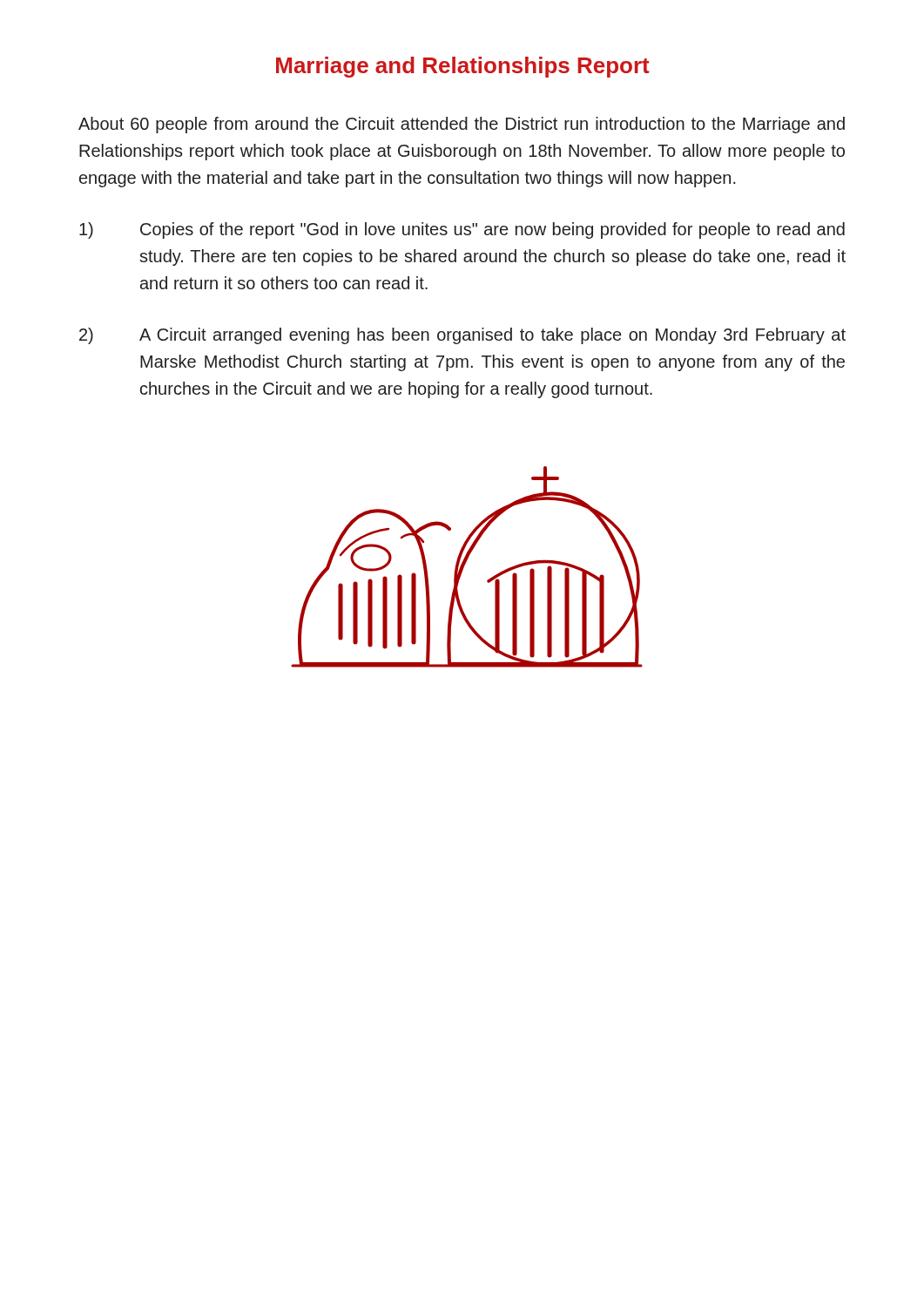Point to the passage starting "2) A Circuit arranged evening has"
The height and width of the screenshot is (1307, 924).
point(462,362)
